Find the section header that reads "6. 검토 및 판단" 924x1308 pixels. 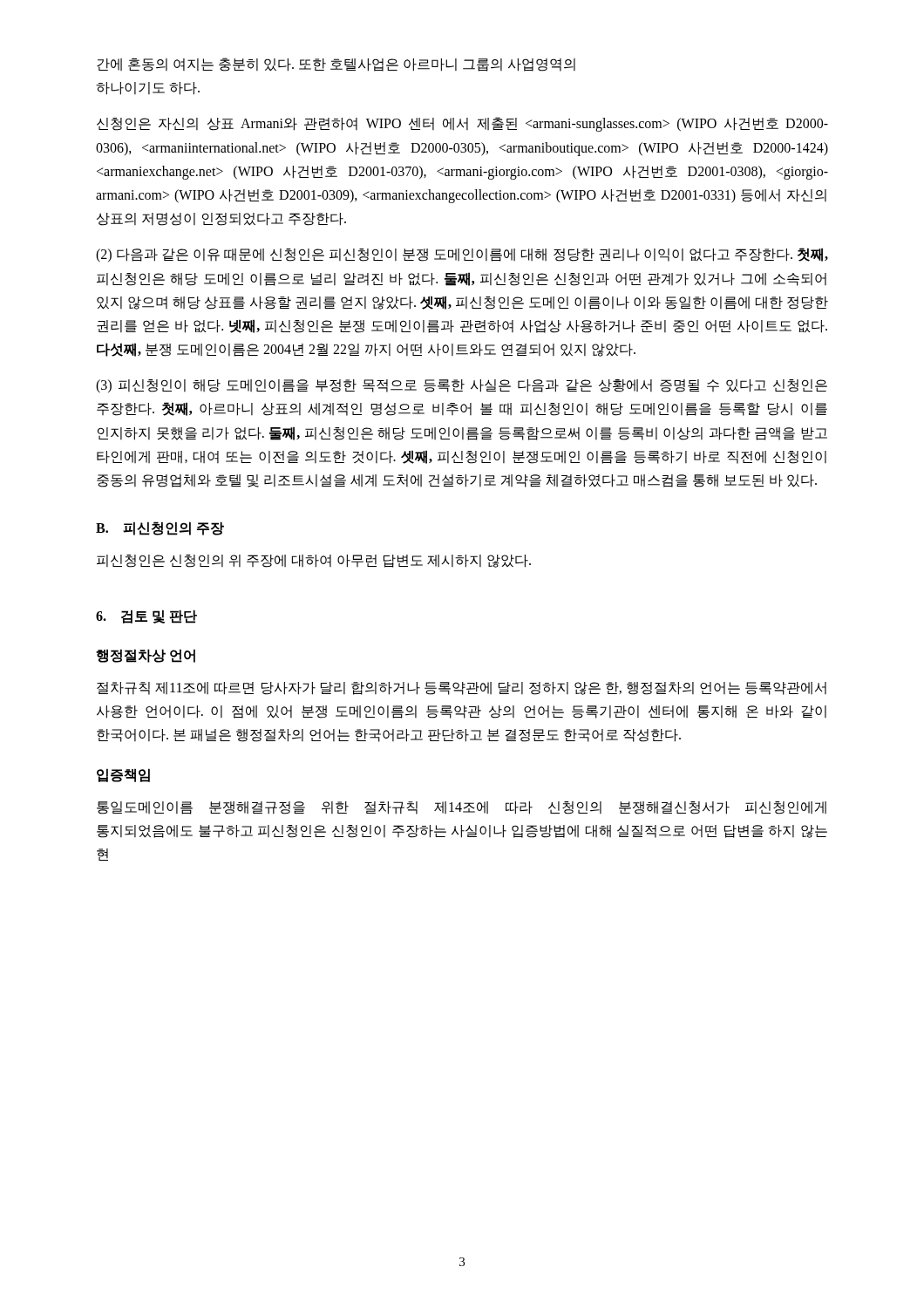(x=146, y=616)
